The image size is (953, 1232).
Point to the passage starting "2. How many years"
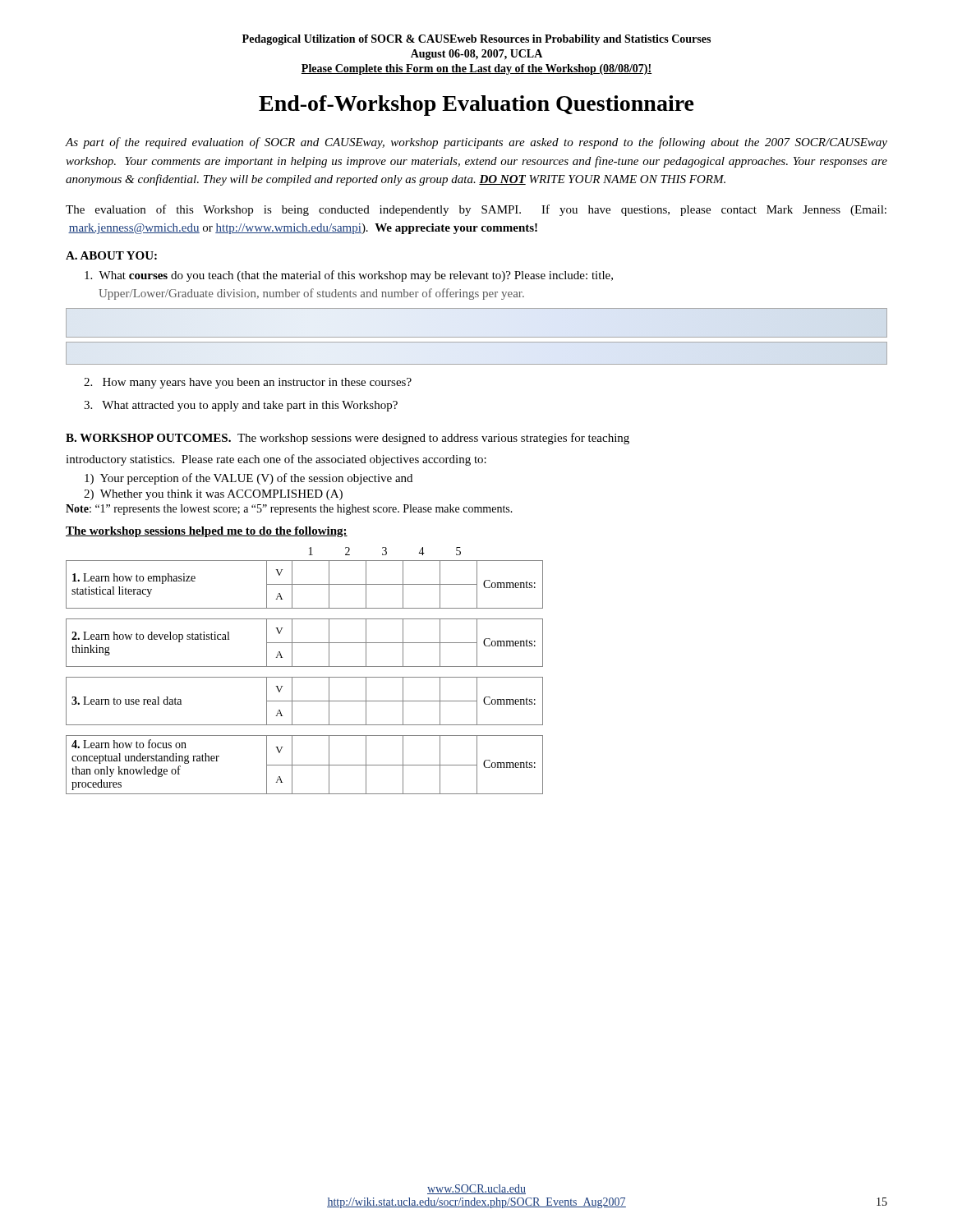[248, 381]
